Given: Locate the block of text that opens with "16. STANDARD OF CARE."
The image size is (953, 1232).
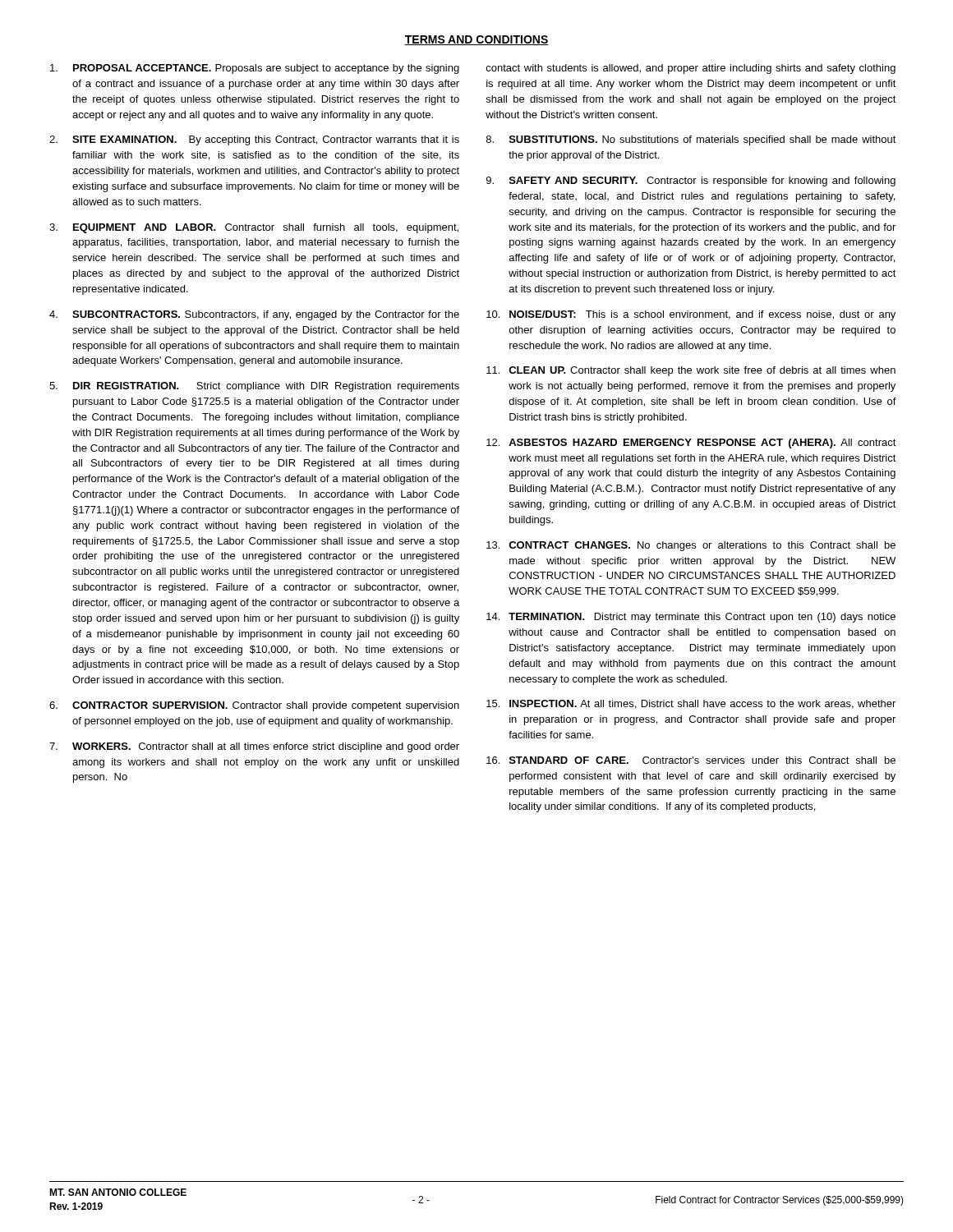Looking at the screenshot, I should 691,784.
